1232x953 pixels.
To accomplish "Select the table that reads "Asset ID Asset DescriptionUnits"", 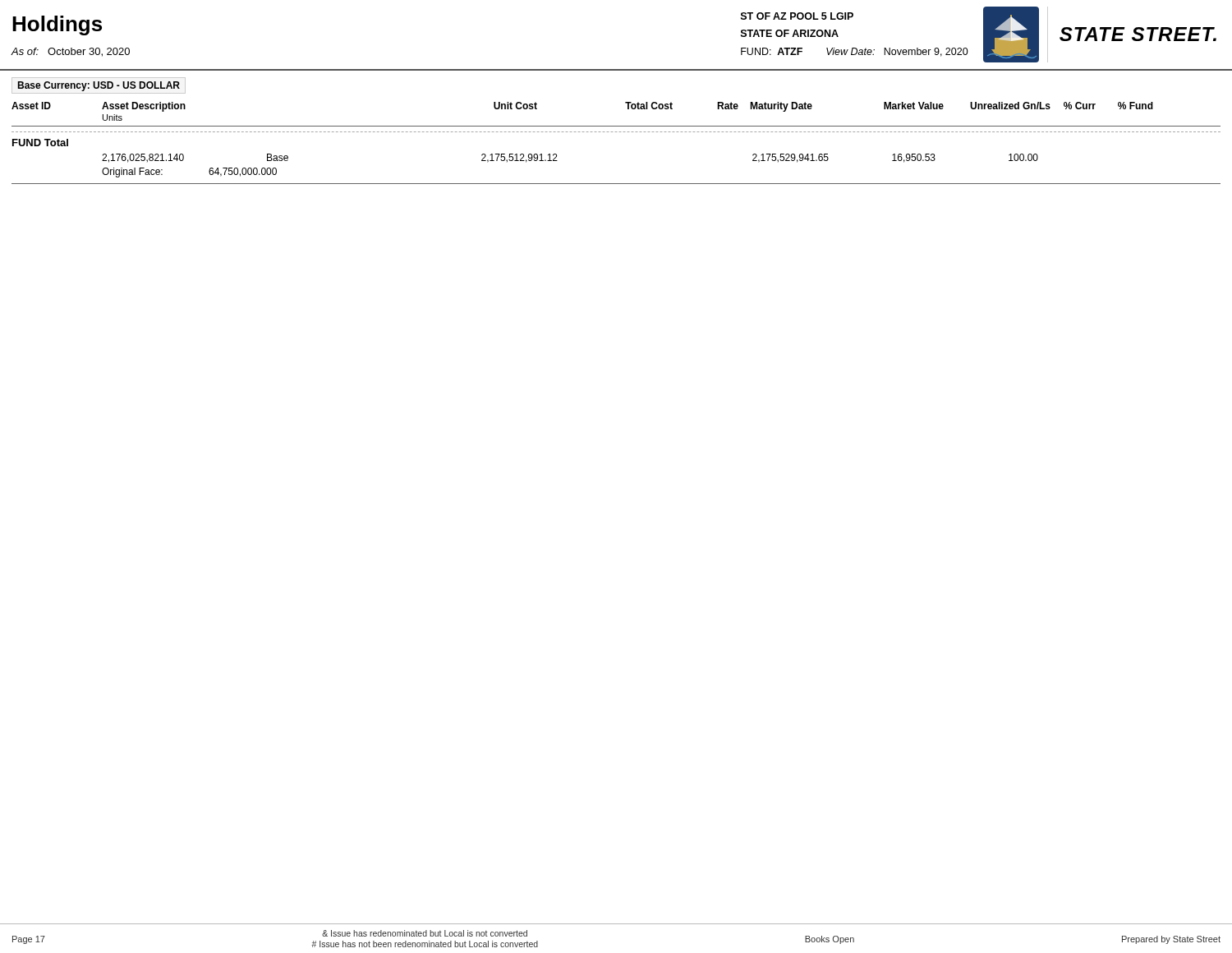I will pyautogui.click(x=616, y=142).
